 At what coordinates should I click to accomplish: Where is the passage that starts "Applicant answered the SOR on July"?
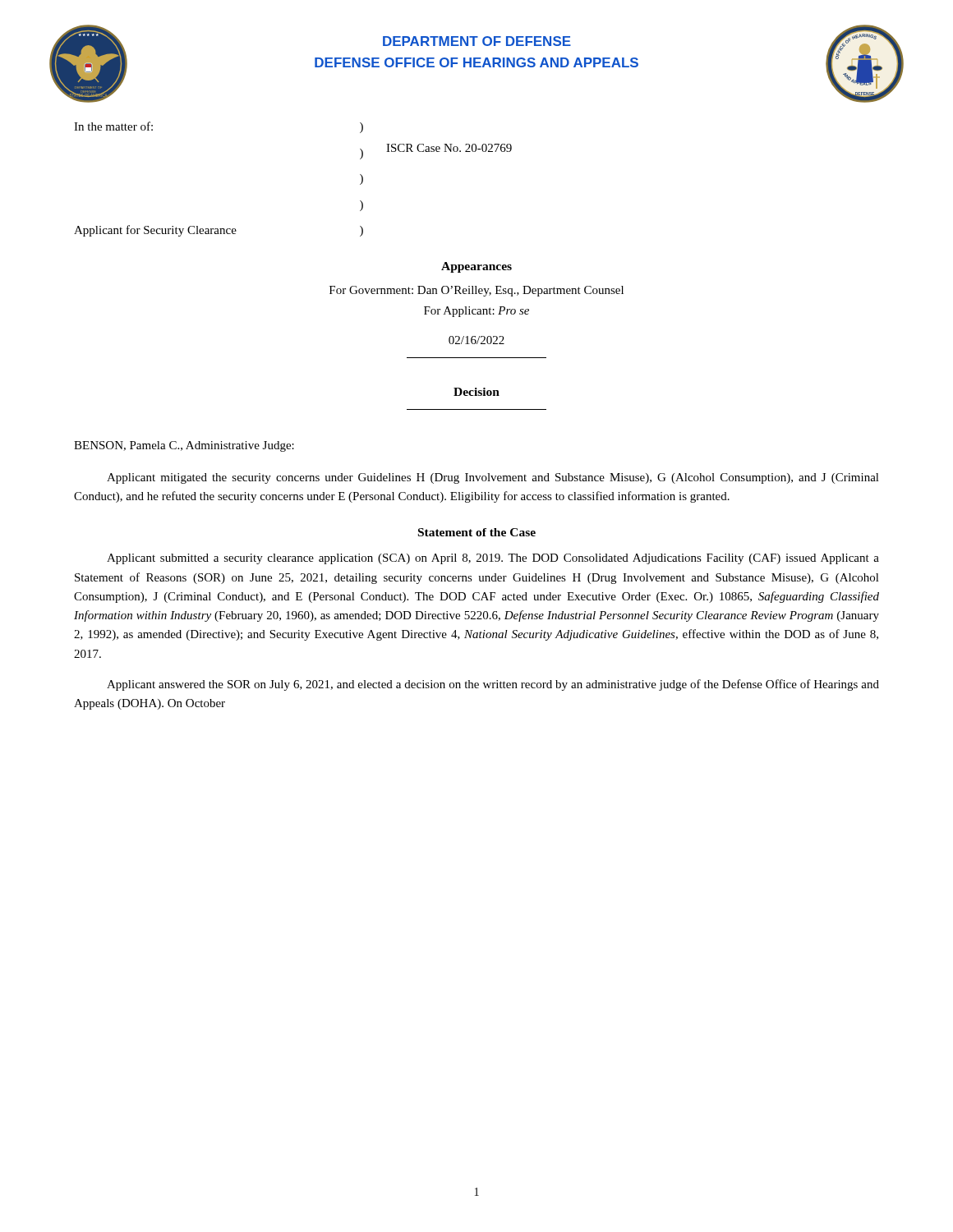click(476, 693)
